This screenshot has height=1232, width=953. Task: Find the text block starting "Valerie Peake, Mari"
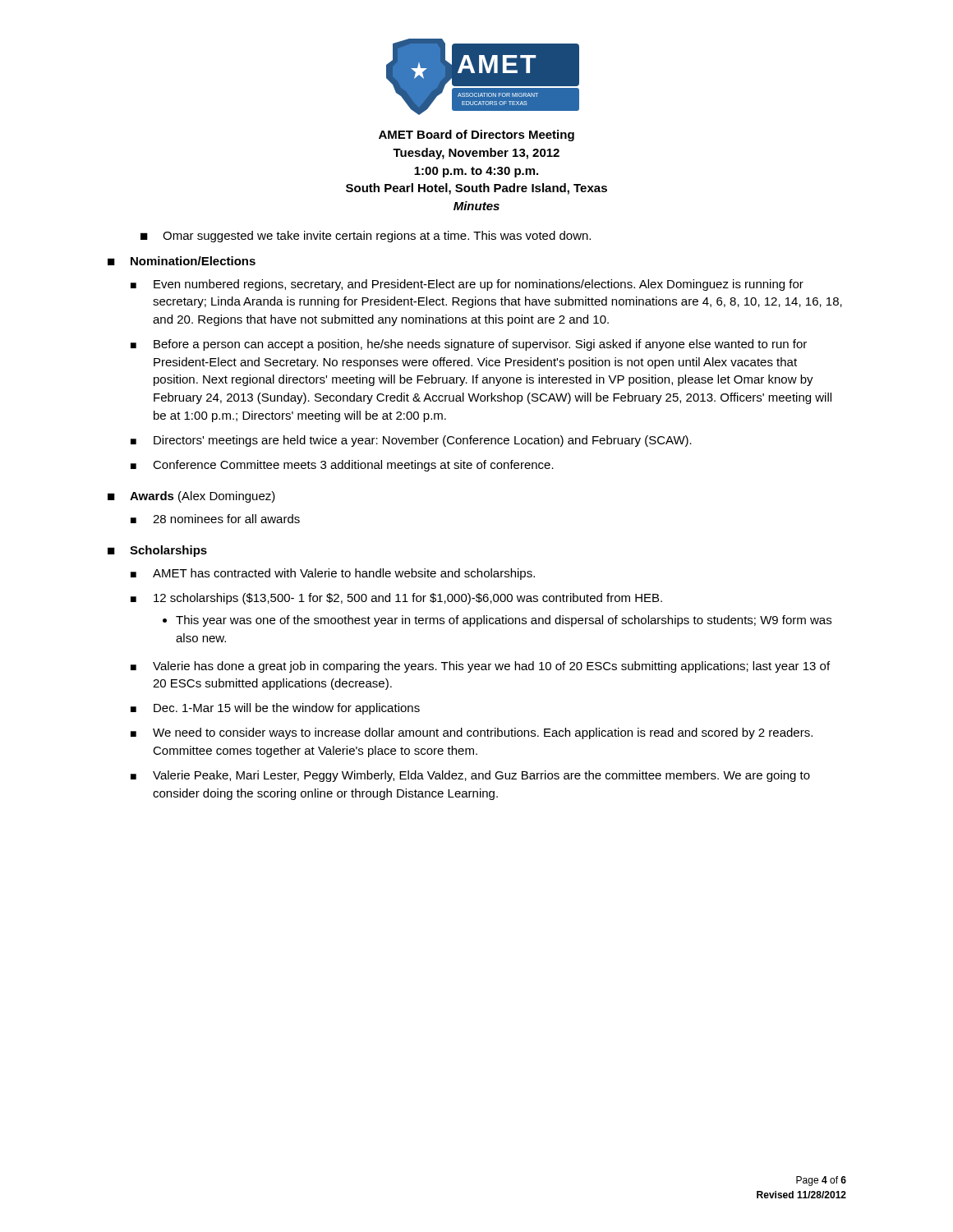(x=481, y=784)
